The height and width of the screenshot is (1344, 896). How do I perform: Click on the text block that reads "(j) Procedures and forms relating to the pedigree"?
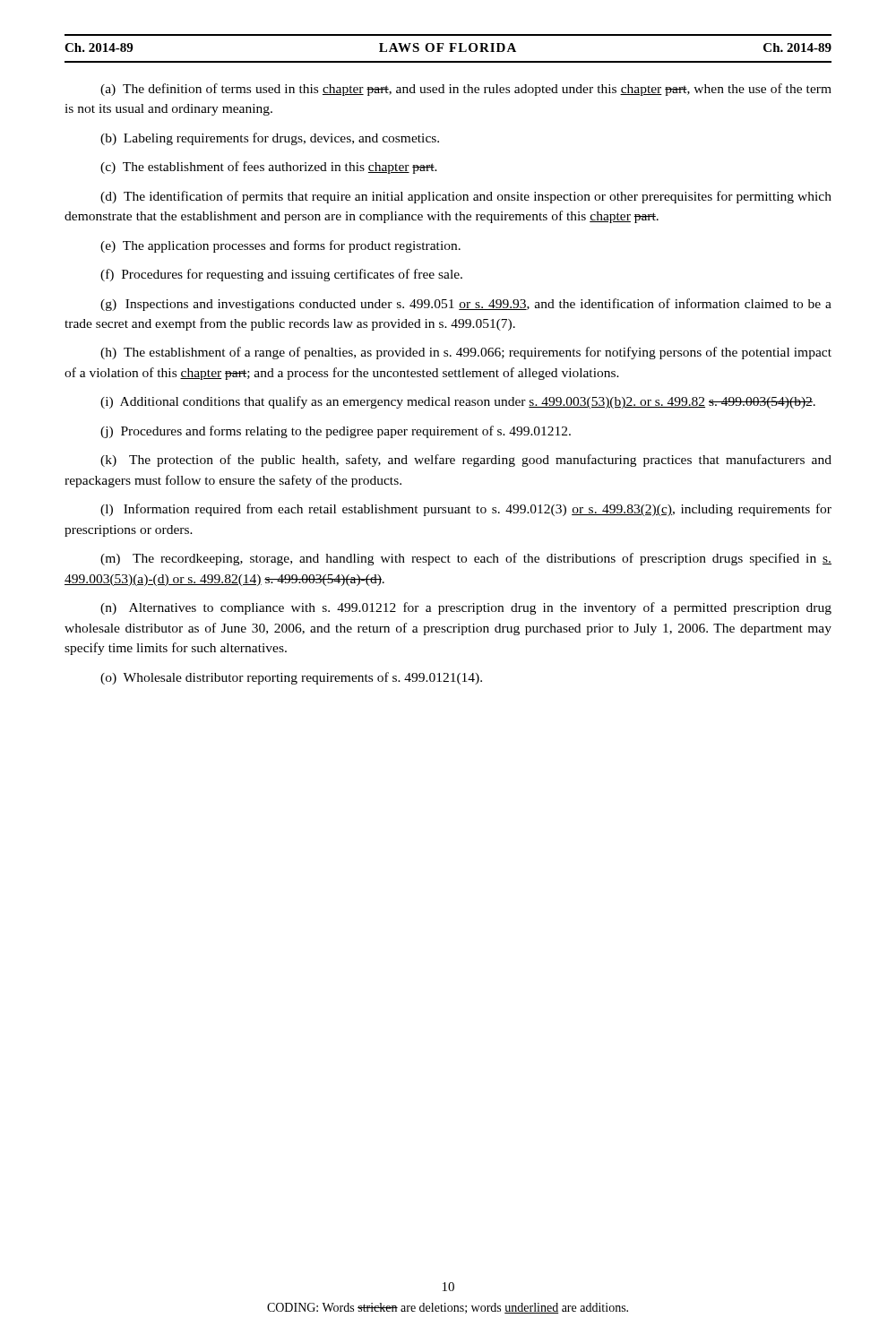pos(336,430)
